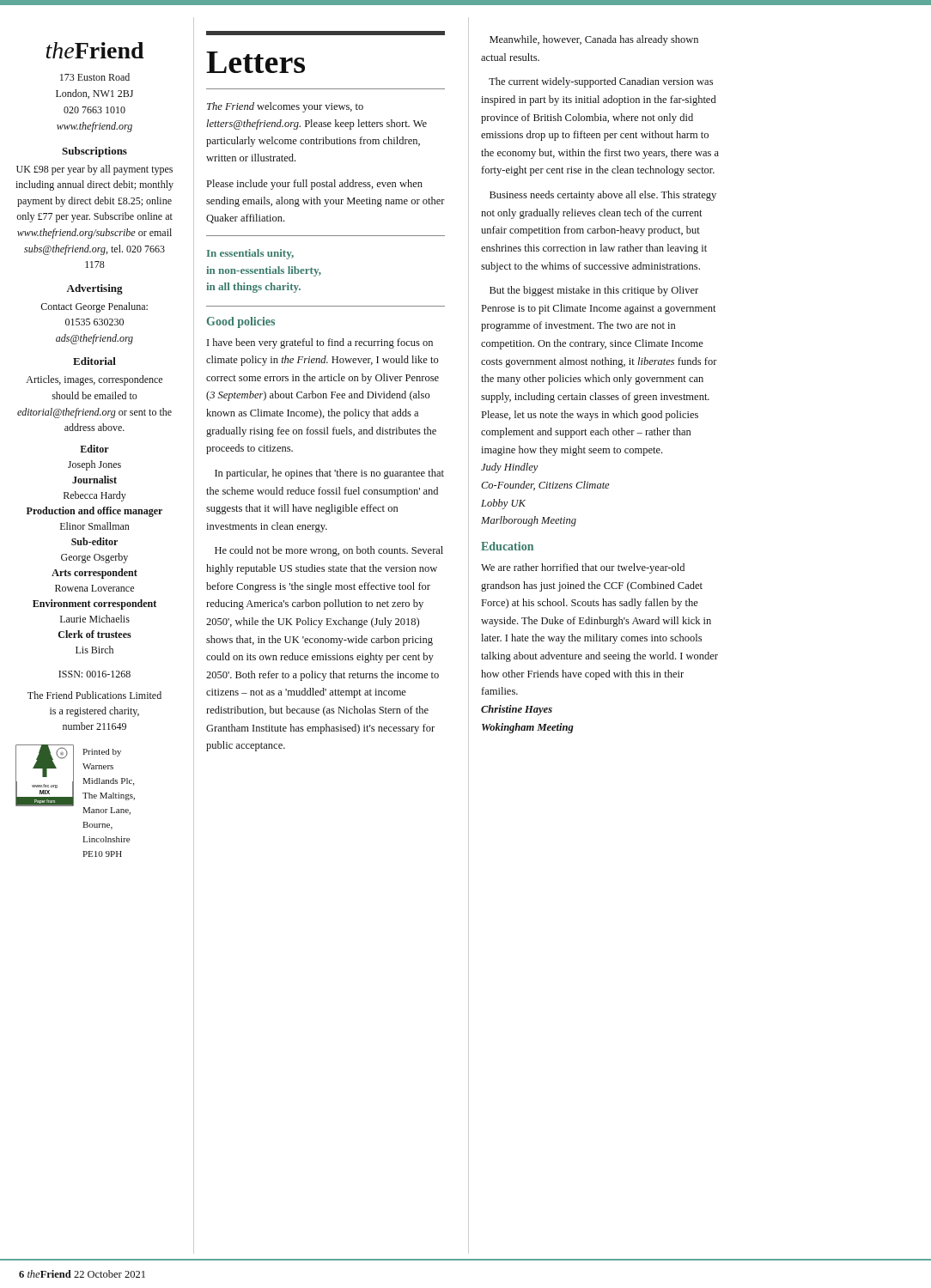Screen dimensions: 1288x931
Task: Click on the text block that reads "In particular, he opines that 'there"
Action: tap(325, 500)
